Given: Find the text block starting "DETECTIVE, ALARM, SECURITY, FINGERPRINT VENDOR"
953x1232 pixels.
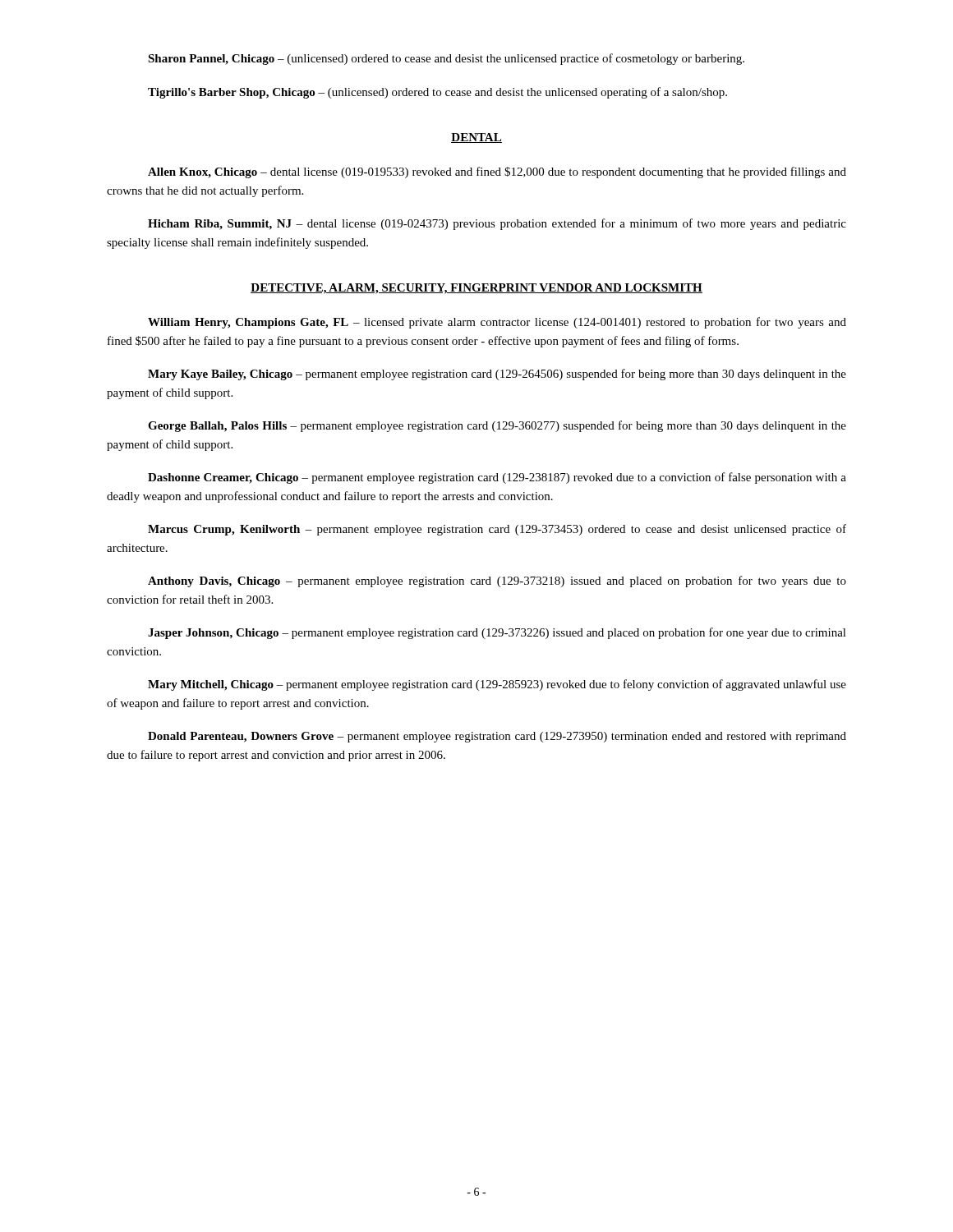Looking at the screenshot, I should tap(476, 287).
